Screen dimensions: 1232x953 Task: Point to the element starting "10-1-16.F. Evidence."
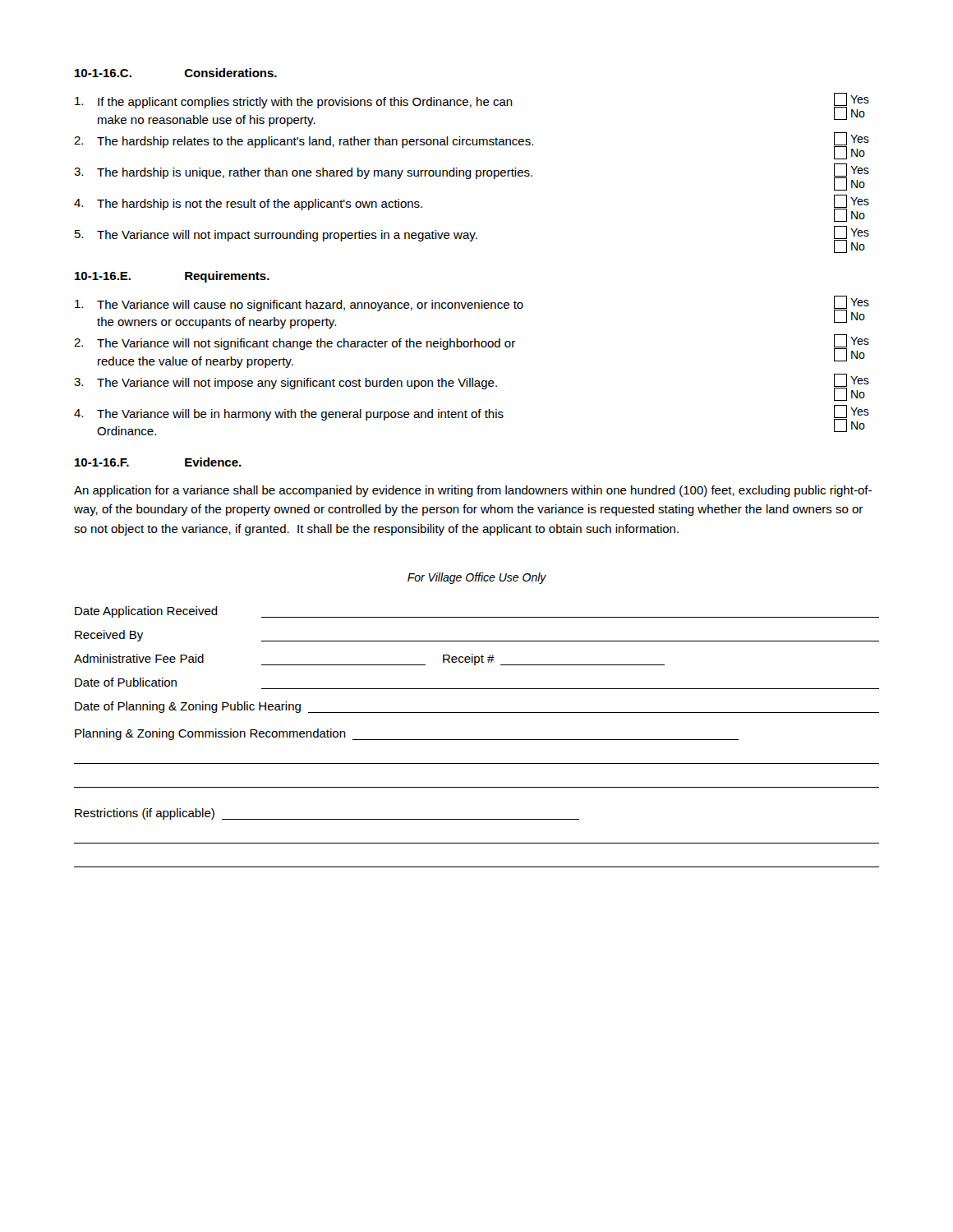point(95,462)
